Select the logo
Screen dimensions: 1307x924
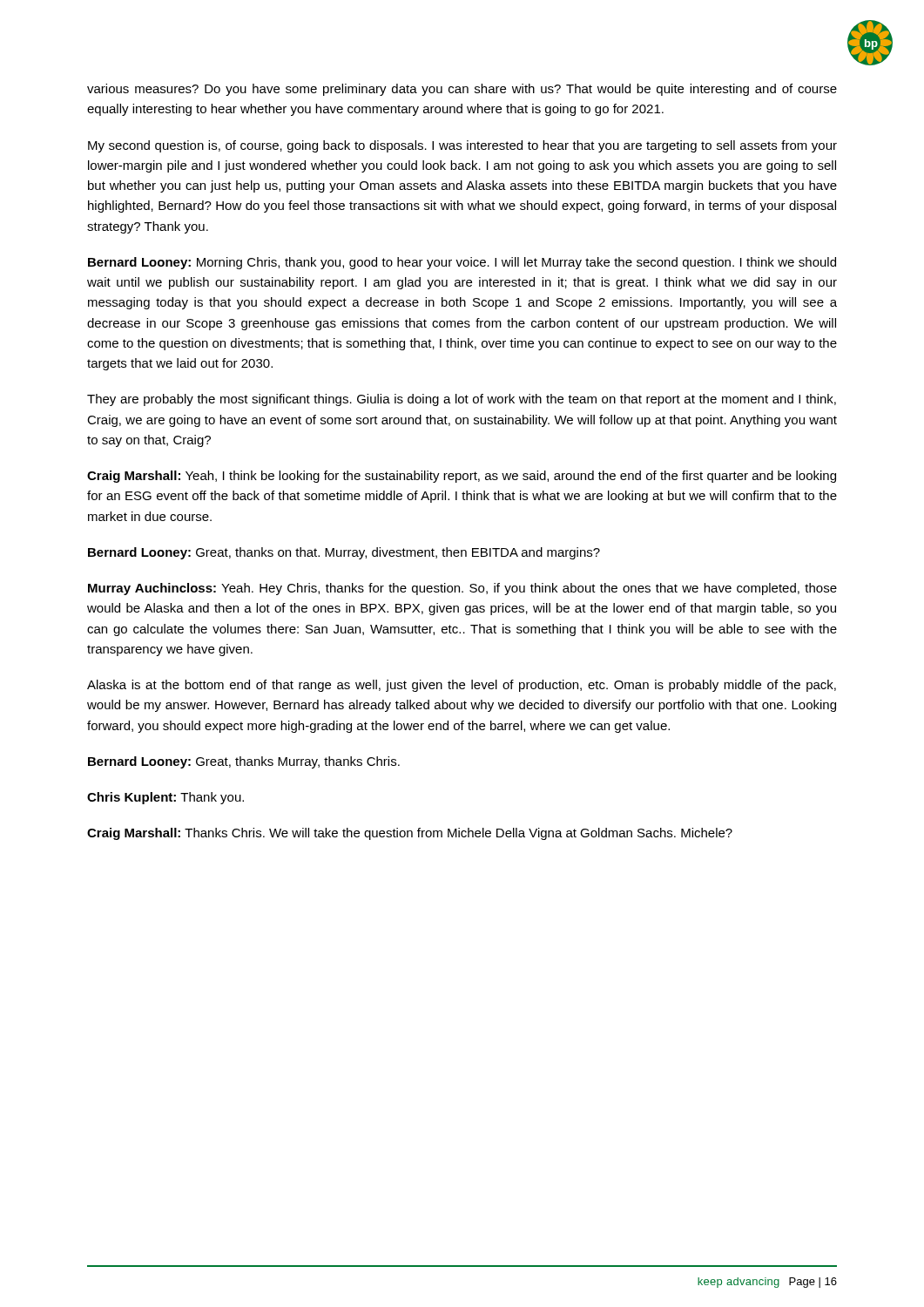[870, 43]
